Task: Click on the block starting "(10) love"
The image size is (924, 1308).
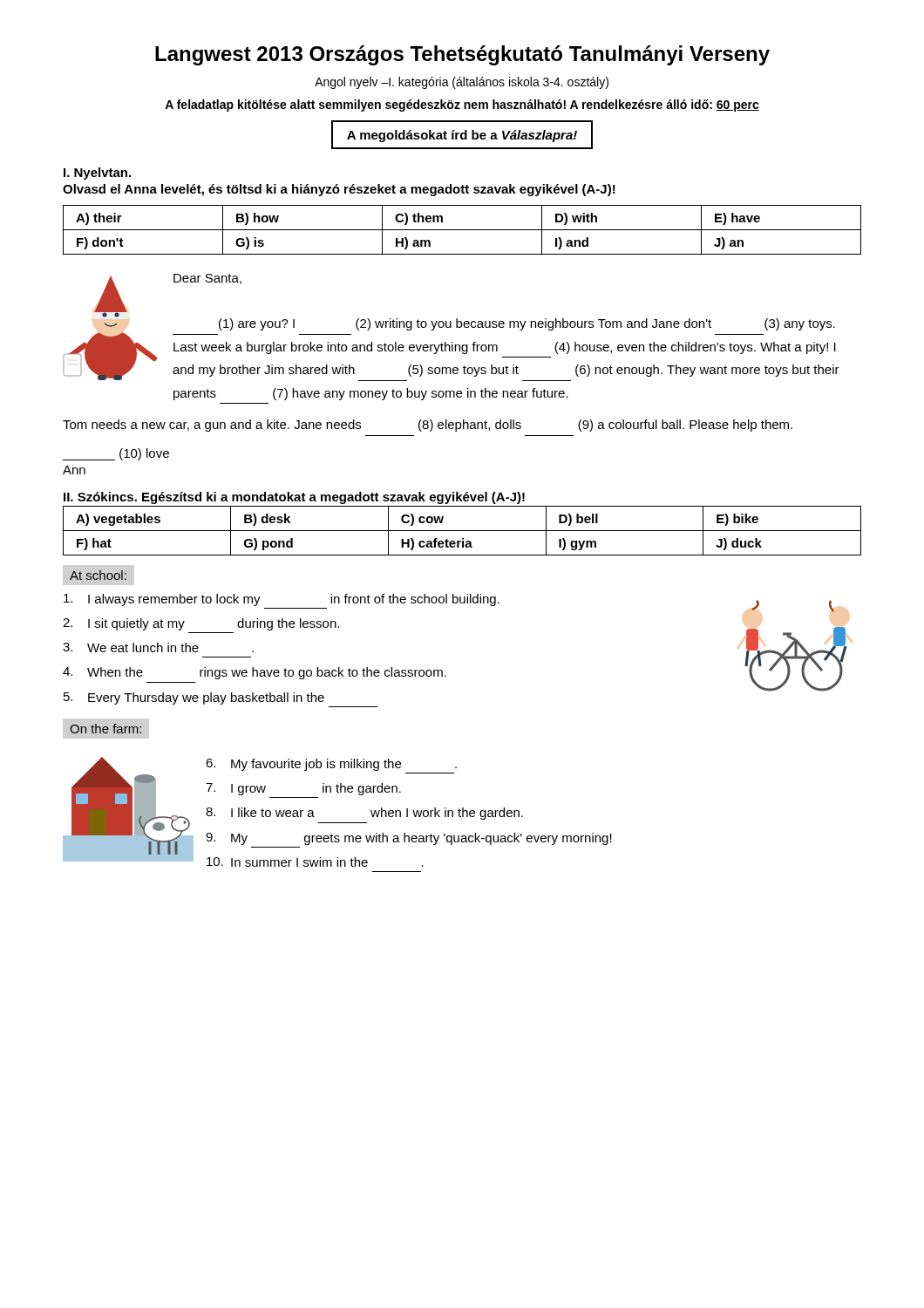Action: [116, 452]
